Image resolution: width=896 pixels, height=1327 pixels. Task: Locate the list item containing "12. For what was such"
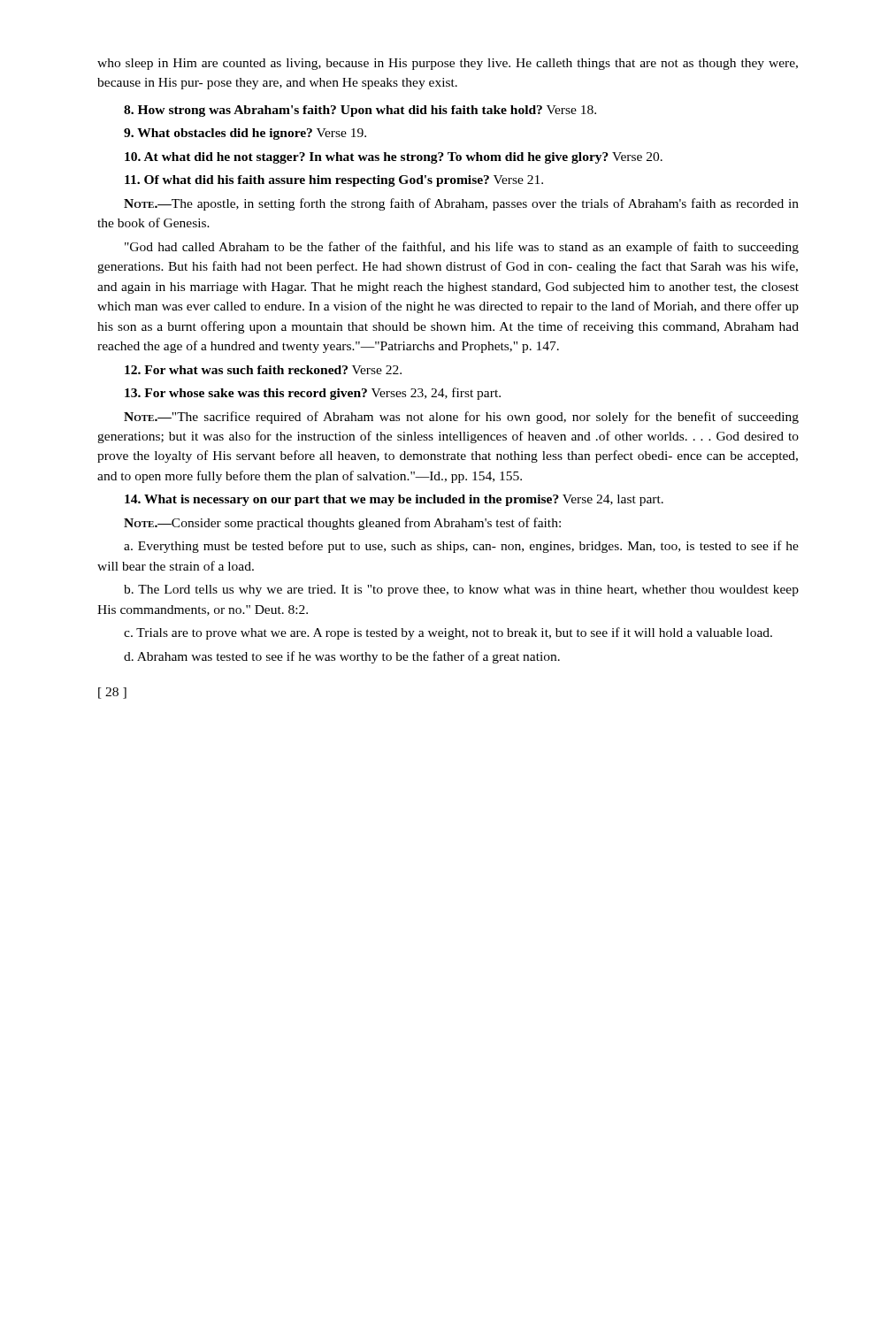pos(263,370)
